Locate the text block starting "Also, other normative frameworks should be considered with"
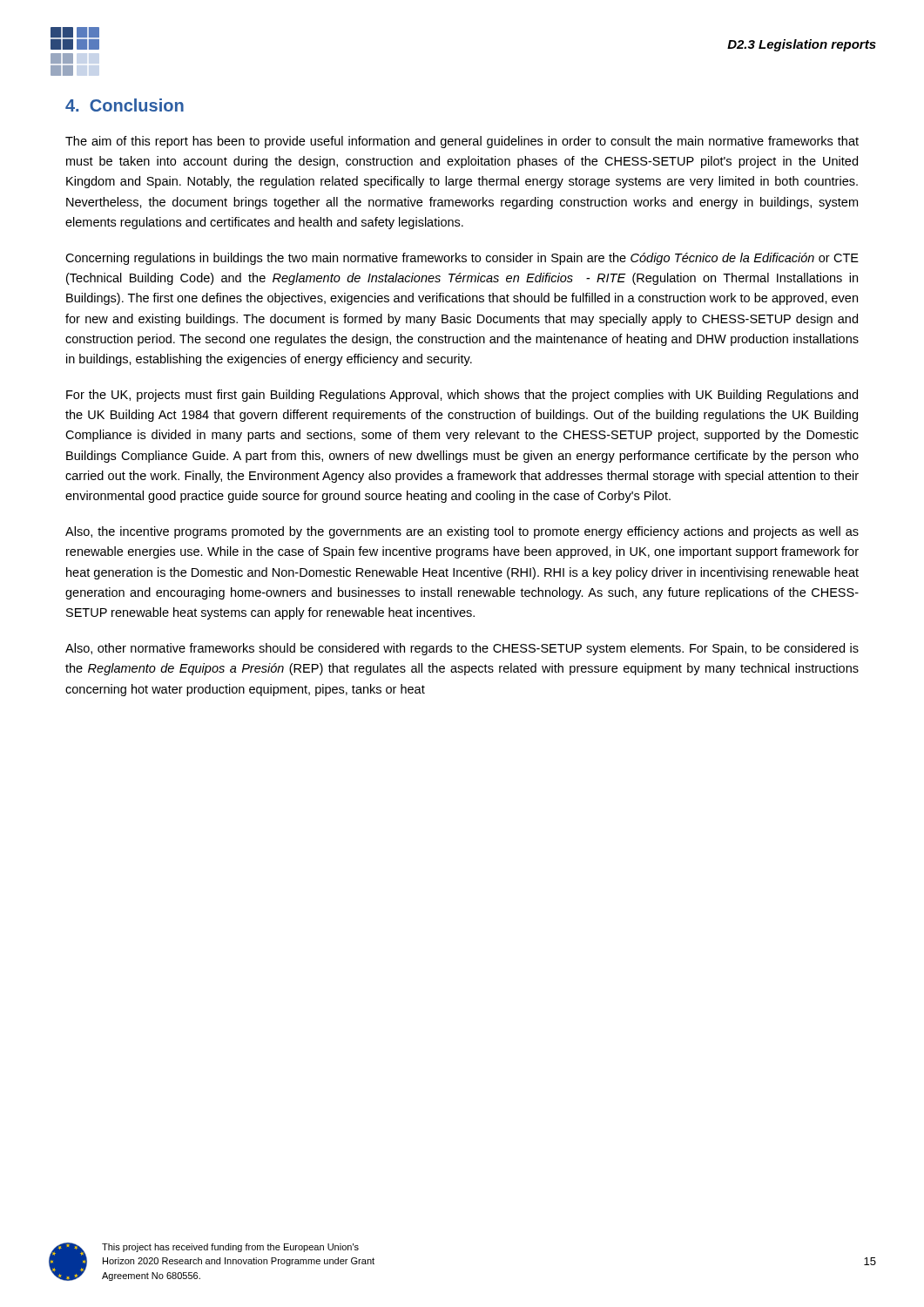The image size is (924, 1307). (462, 669)
